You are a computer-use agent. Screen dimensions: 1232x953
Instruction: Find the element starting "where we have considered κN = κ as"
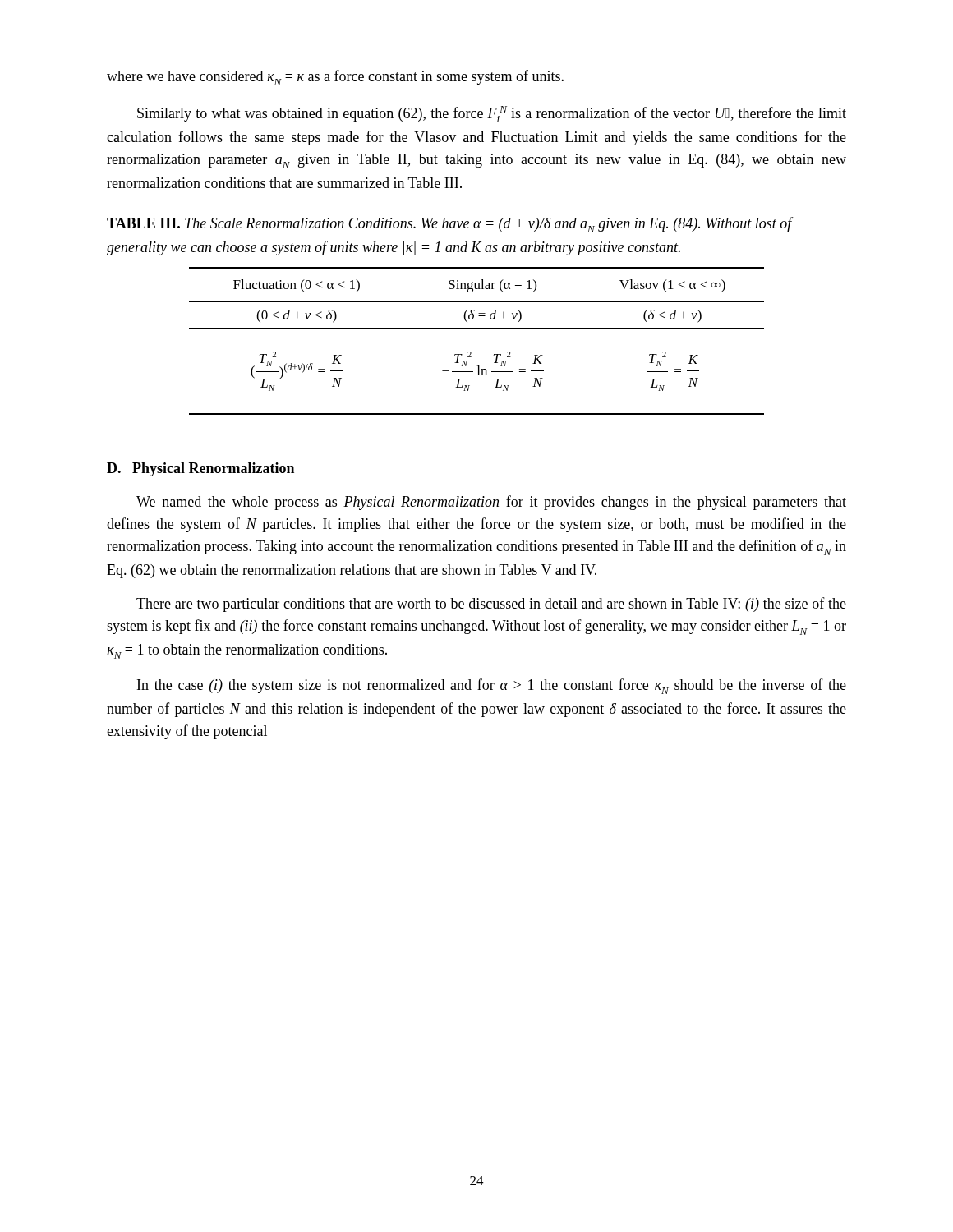click(x=336, y=78)
